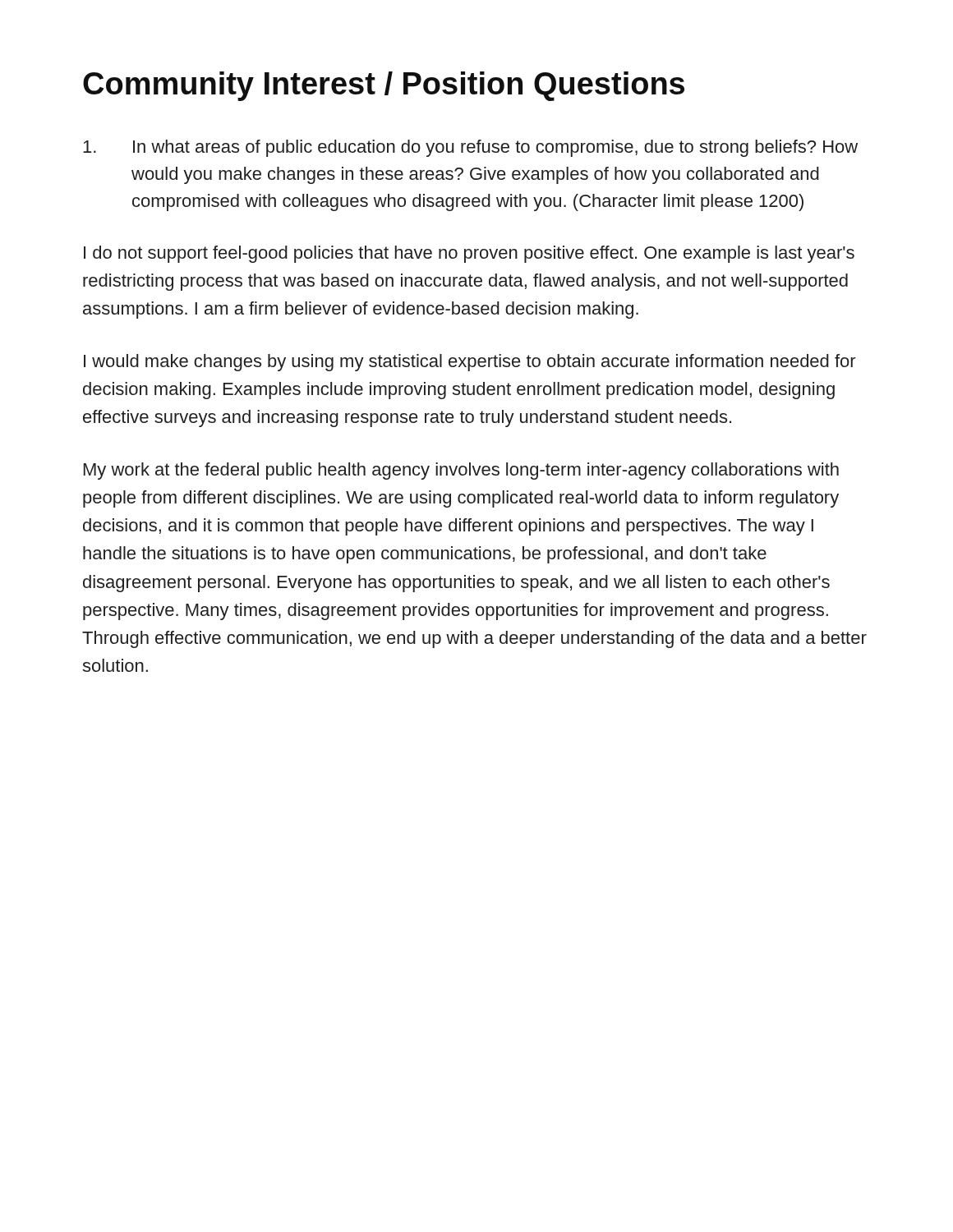
Task: Click on the text block that says "I do not support"
Action: pyautogui.click(x=469, y=280)
